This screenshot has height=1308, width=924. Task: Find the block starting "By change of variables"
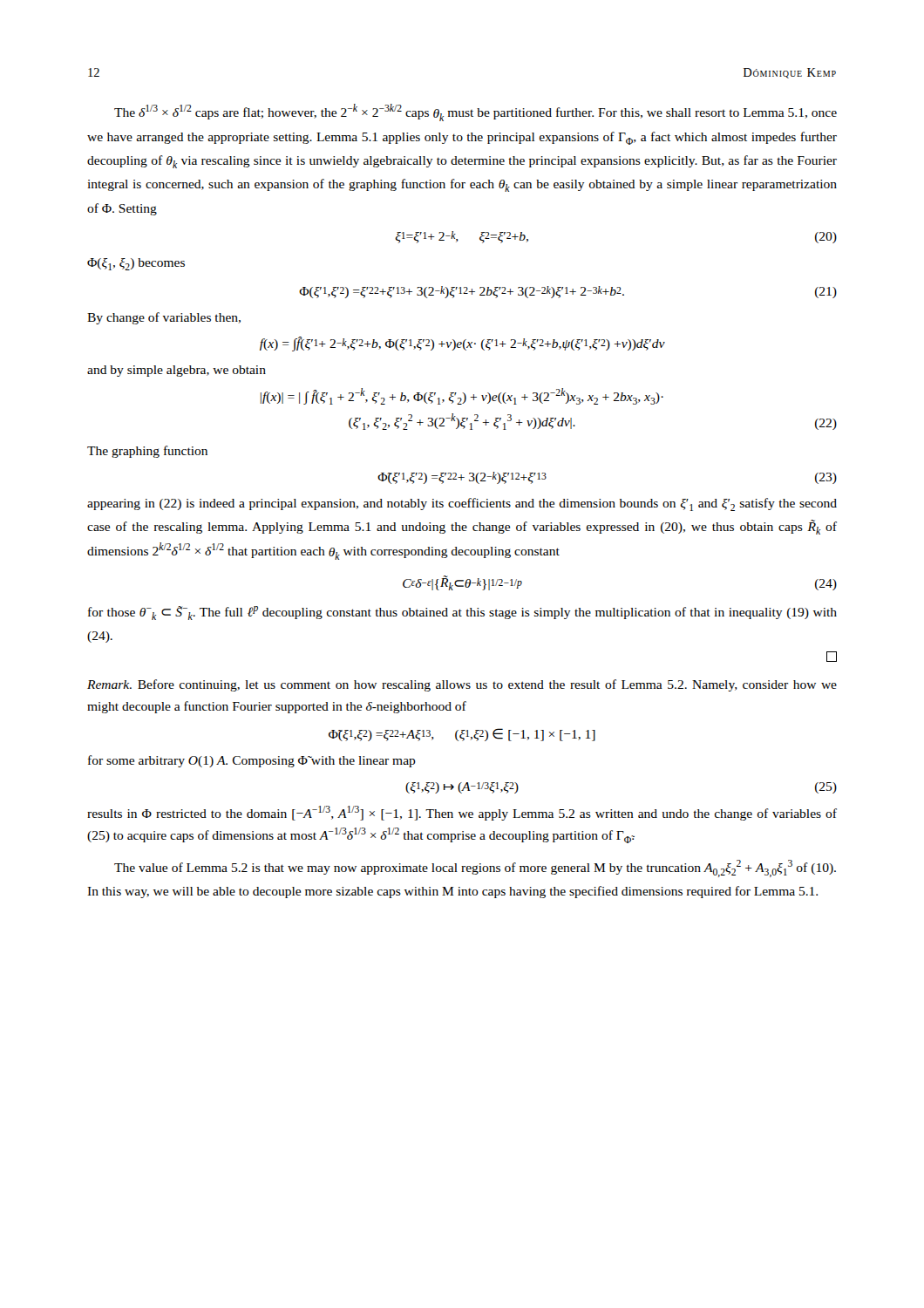[164, 318]
